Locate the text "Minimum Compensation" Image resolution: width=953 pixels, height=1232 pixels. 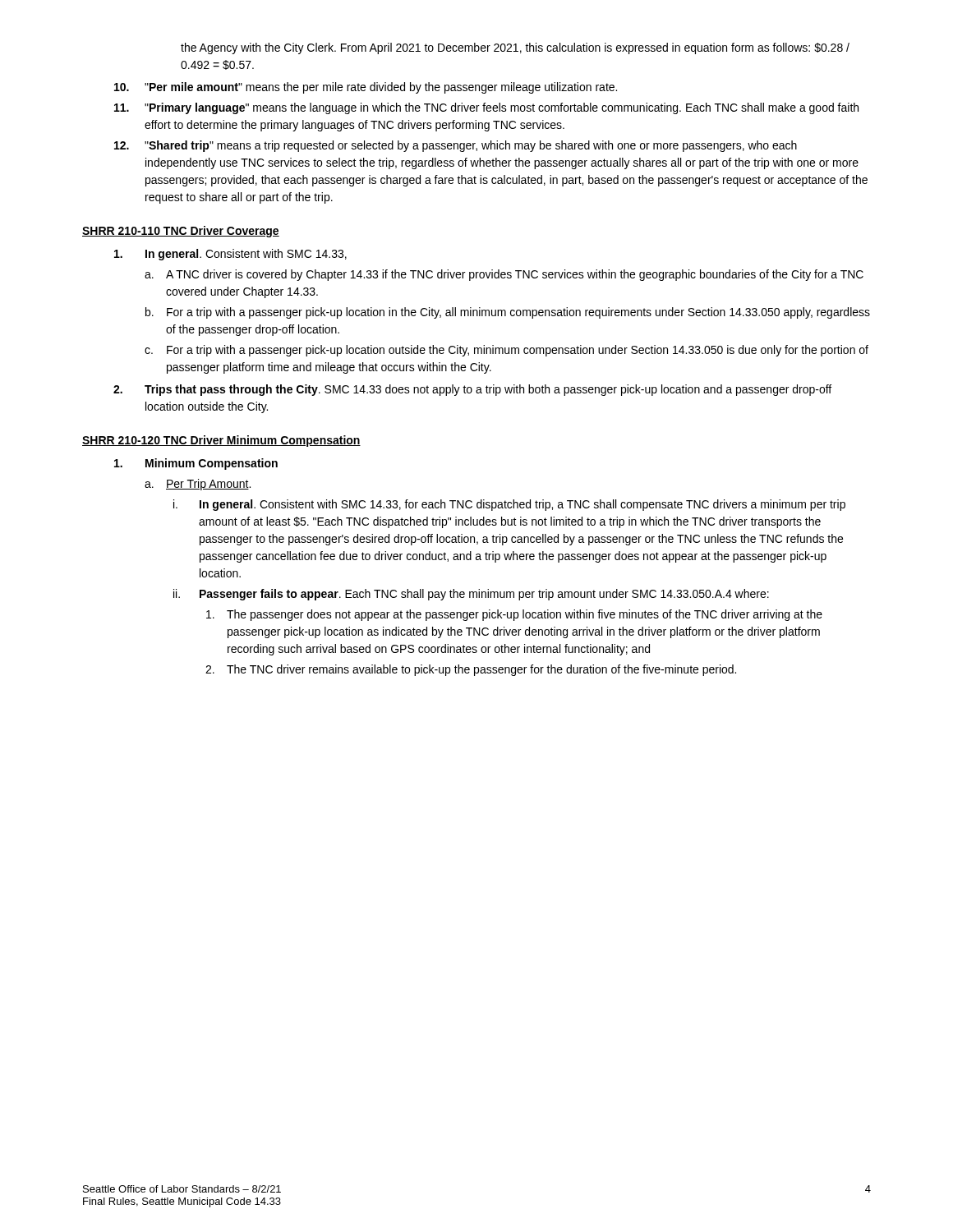(196, 464)
